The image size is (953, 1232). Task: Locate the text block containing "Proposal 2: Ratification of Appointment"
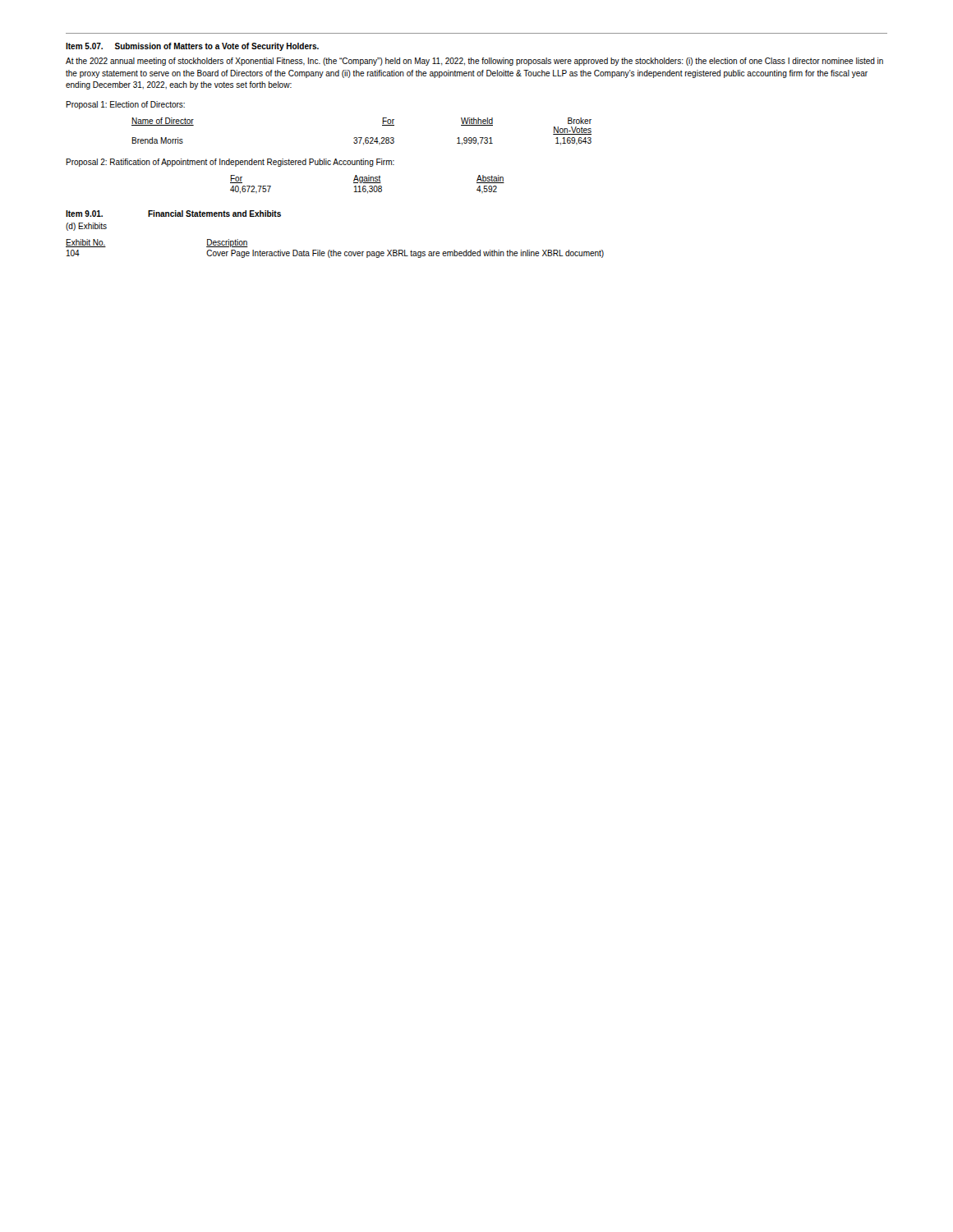(230, 162)
